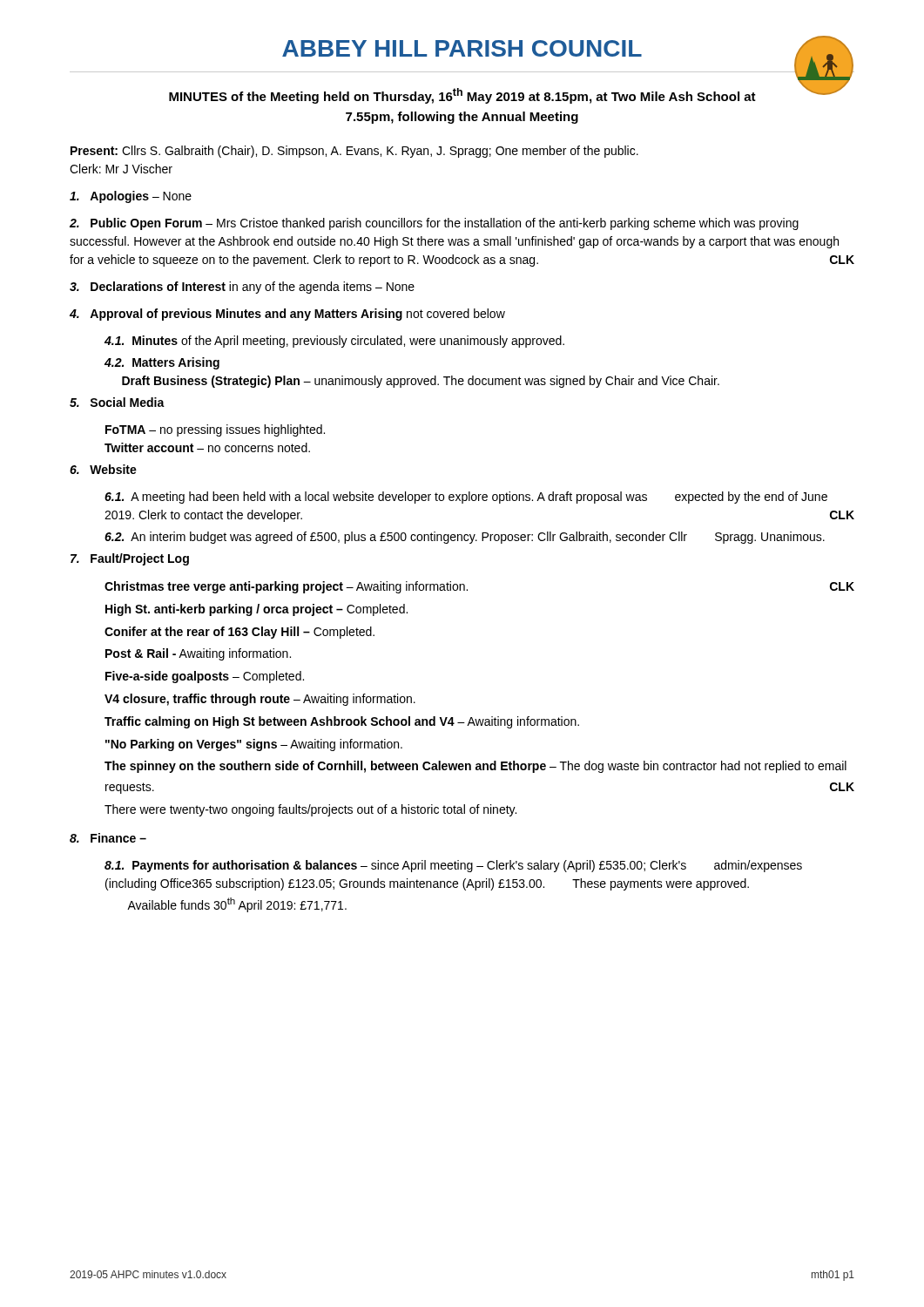This screenshot has width=924, height=1307.
Task: Find the list item that says "7. Fault/Project Log"
Action: click(130, 559)
